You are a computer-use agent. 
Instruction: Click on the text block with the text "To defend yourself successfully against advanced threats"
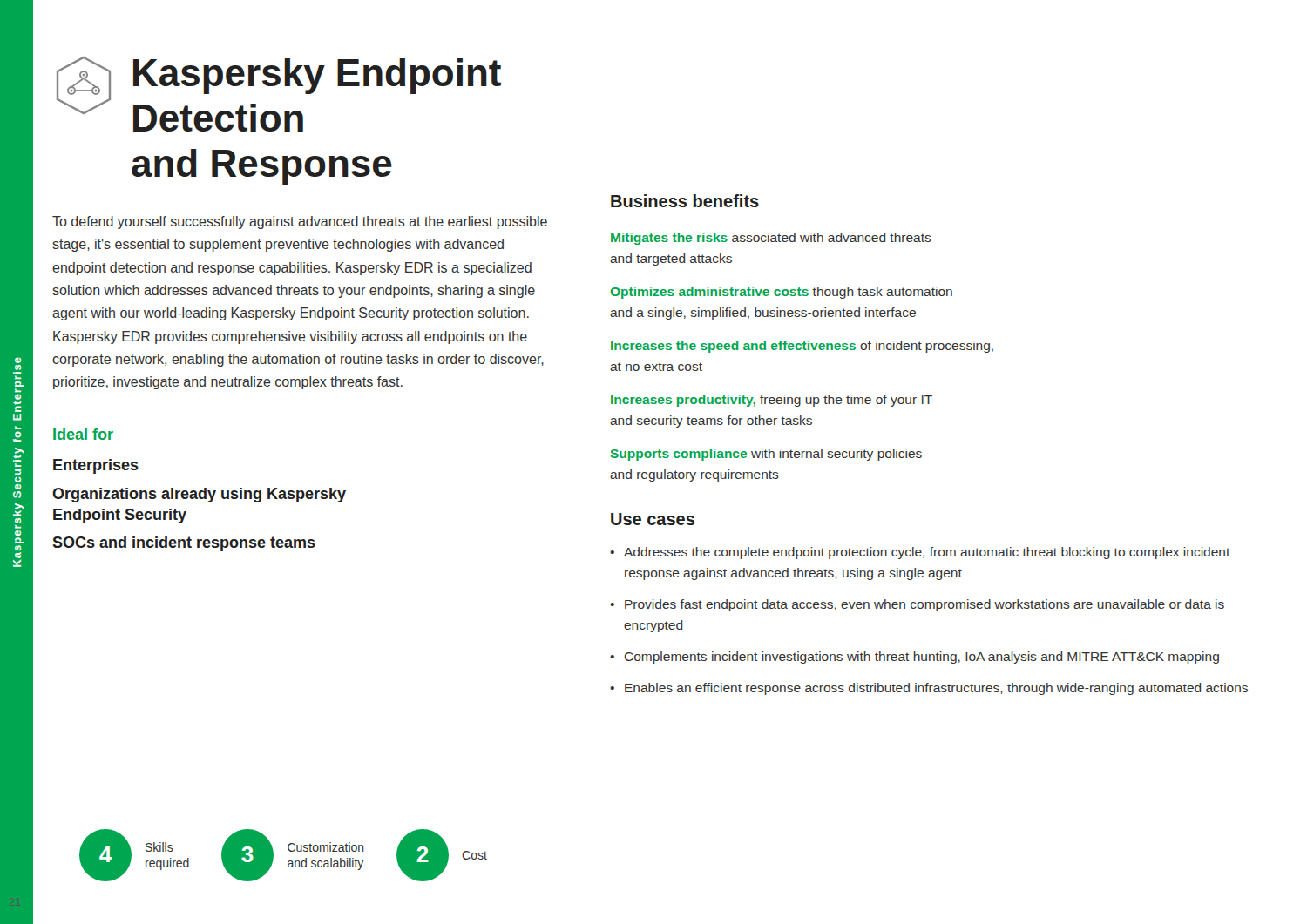pos(300,302)
